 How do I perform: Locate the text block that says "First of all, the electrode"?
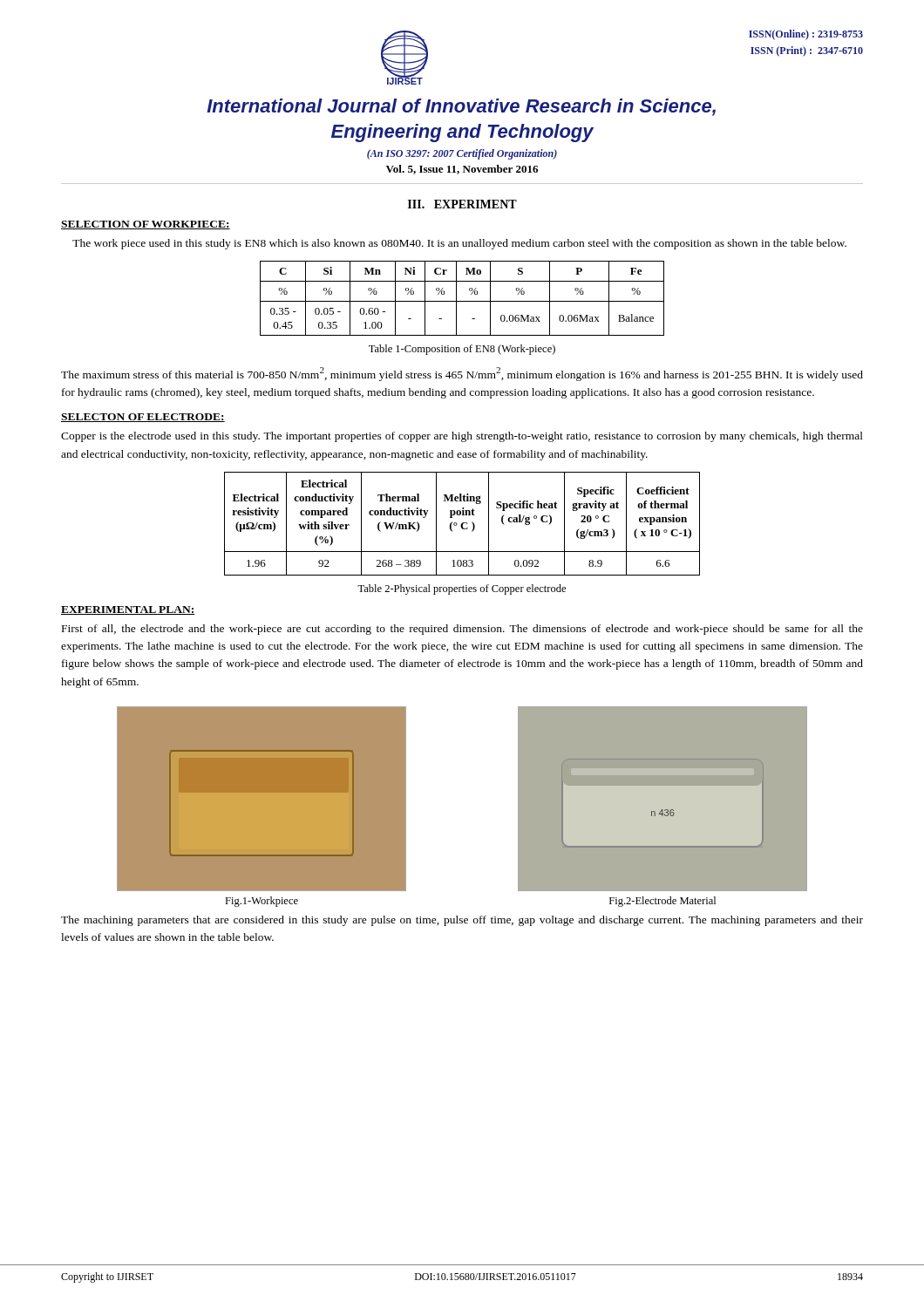click(462, 655)
